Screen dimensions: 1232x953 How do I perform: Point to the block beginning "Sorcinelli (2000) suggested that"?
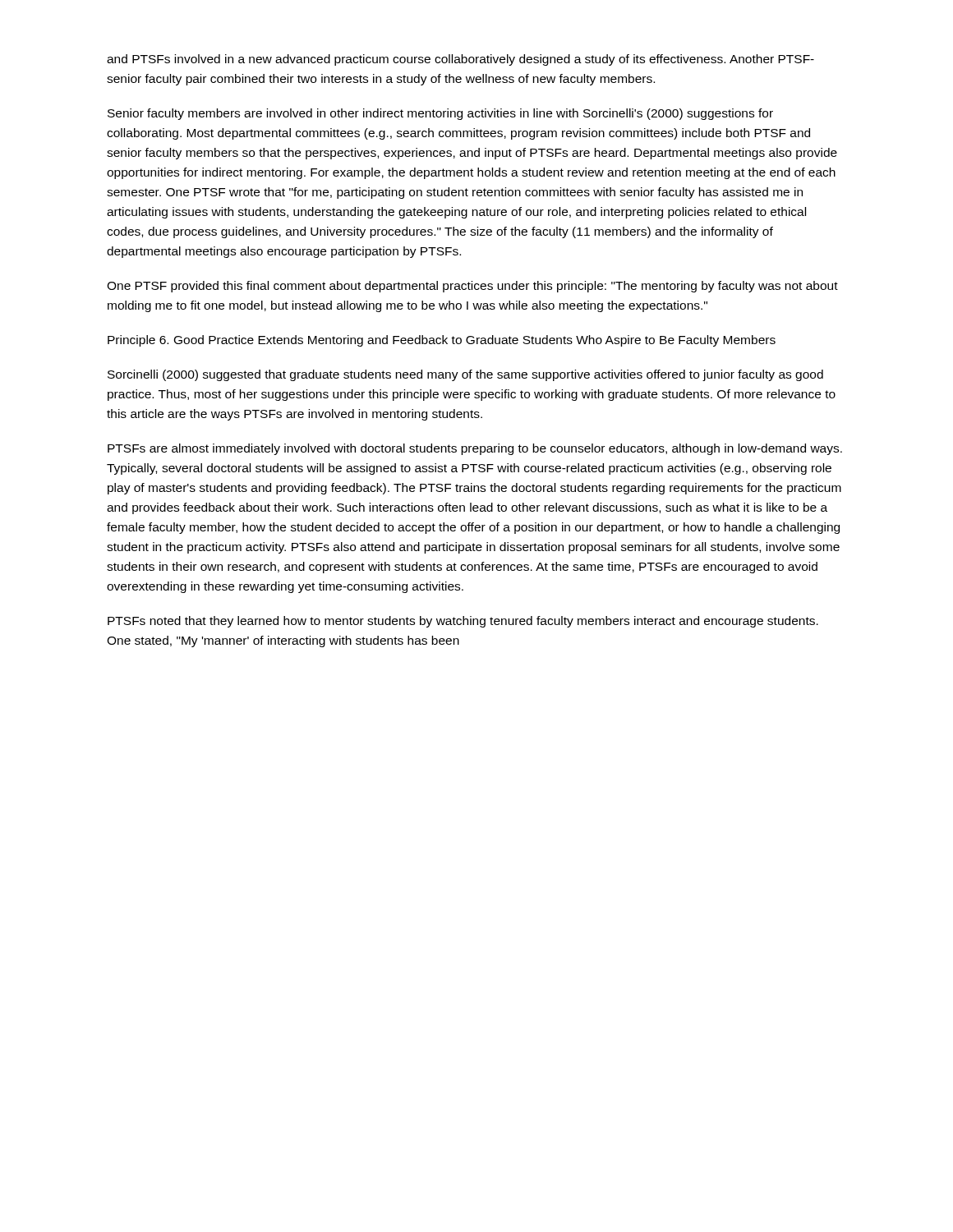(x=471, y=394)
